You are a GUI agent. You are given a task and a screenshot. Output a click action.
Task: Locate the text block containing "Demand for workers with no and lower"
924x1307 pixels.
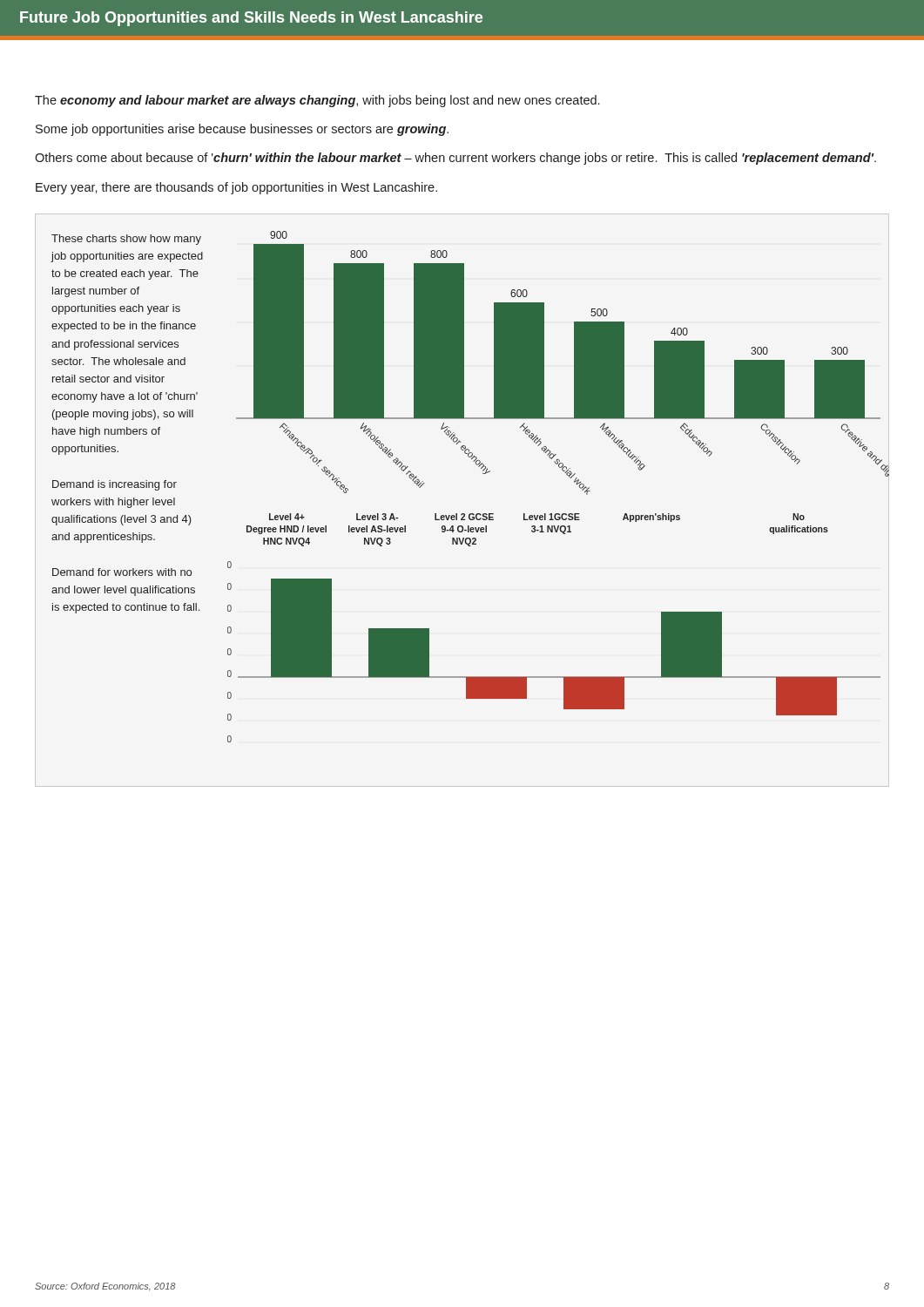click(126, 590)
